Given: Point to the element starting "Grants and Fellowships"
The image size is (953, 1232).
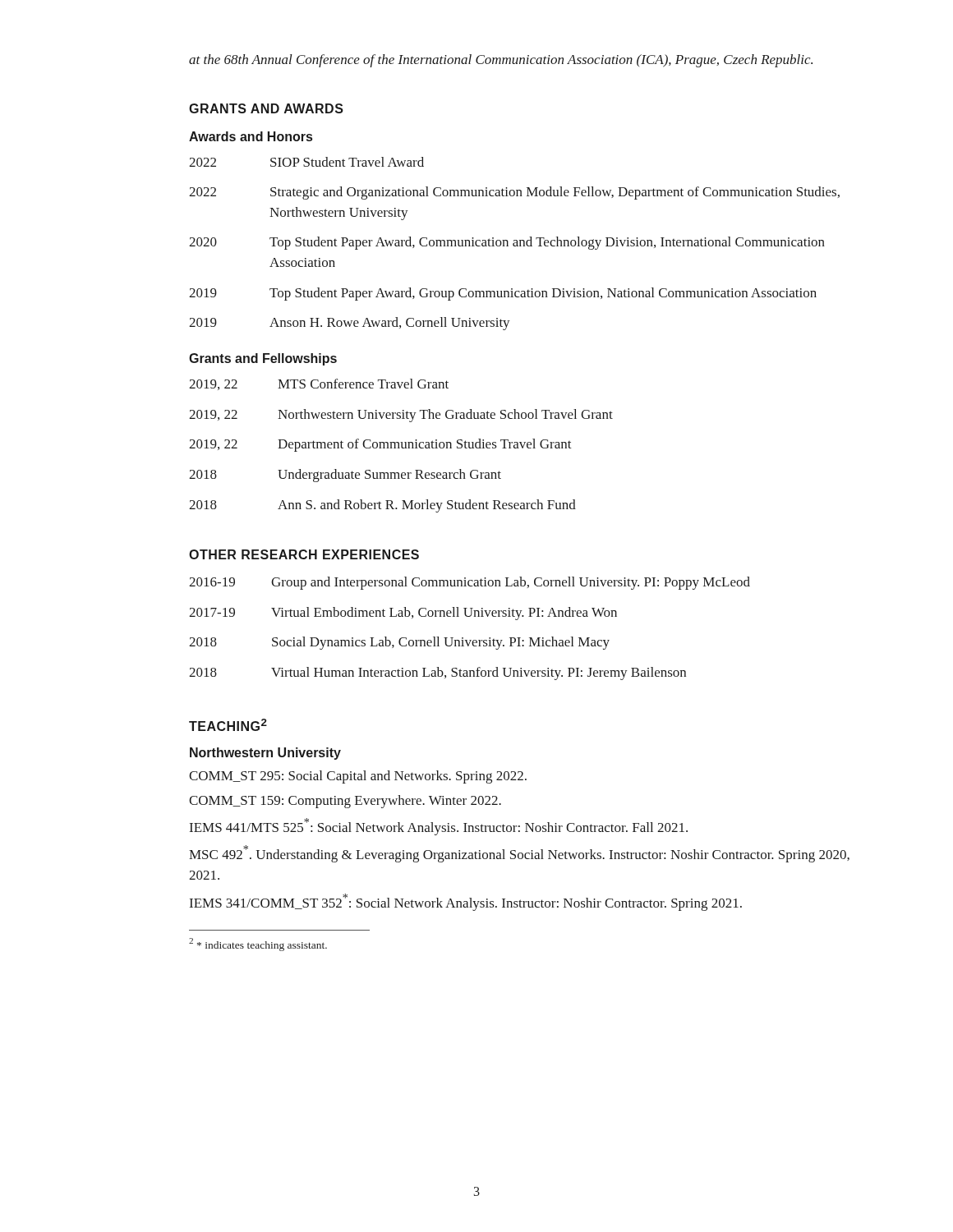Looking at the screenshot, I should point(263,359).
